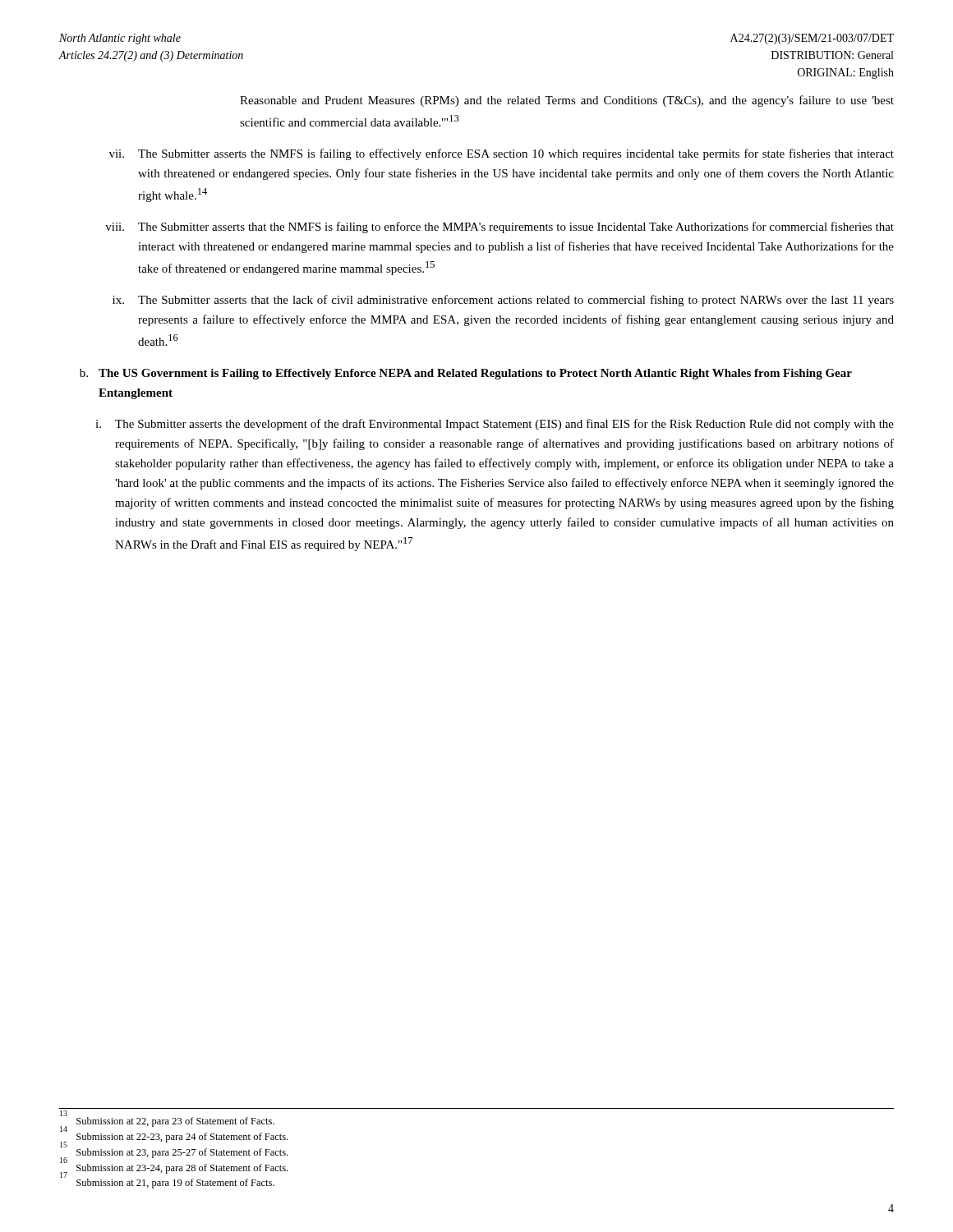Select the footnote that reads "15 Submission at 23, para 25-27 of Statement"
953x1232 pixels.
174,1152
